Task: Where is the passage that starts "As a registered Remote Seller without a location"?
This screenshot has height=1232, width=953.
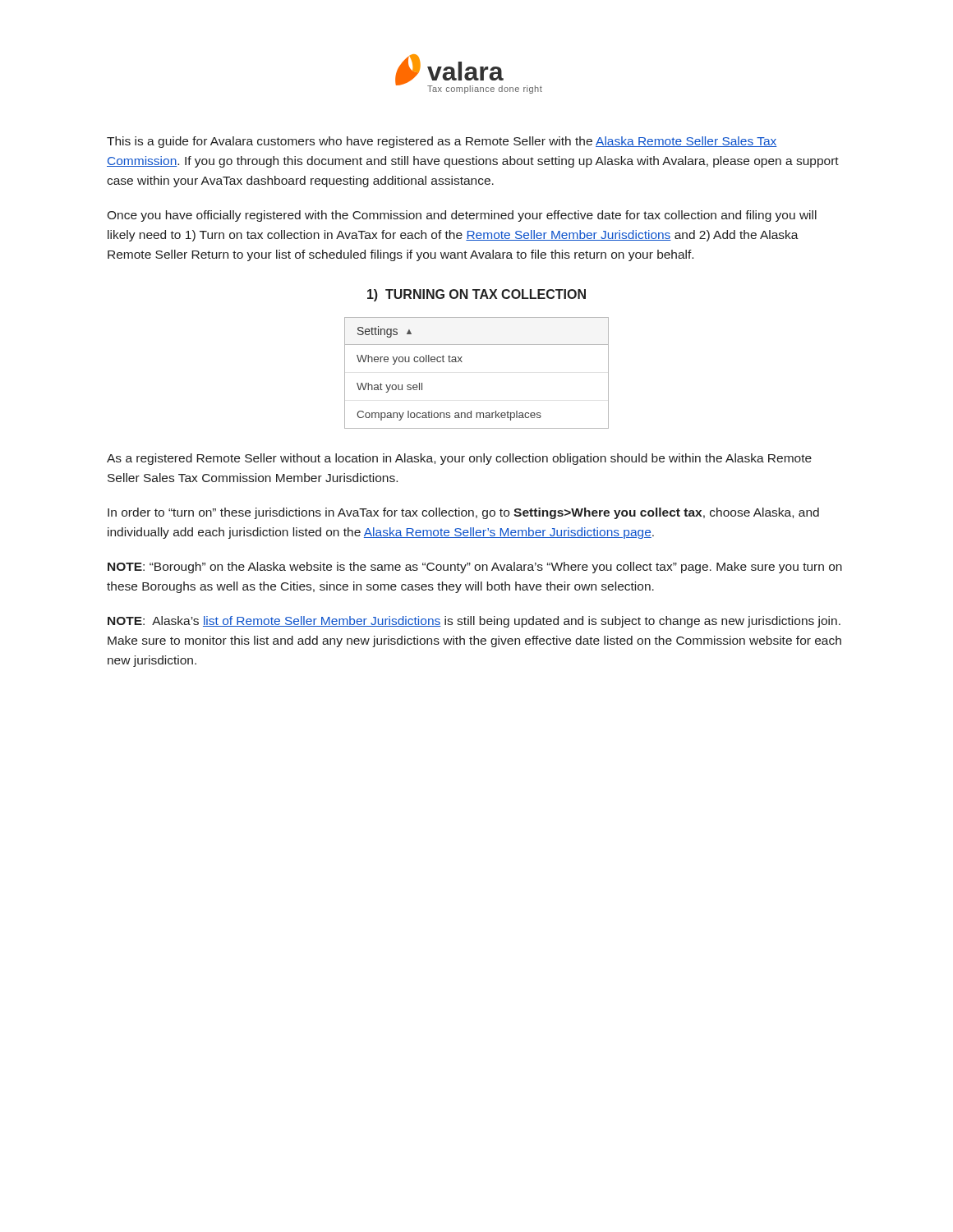Action: [459, 468]
